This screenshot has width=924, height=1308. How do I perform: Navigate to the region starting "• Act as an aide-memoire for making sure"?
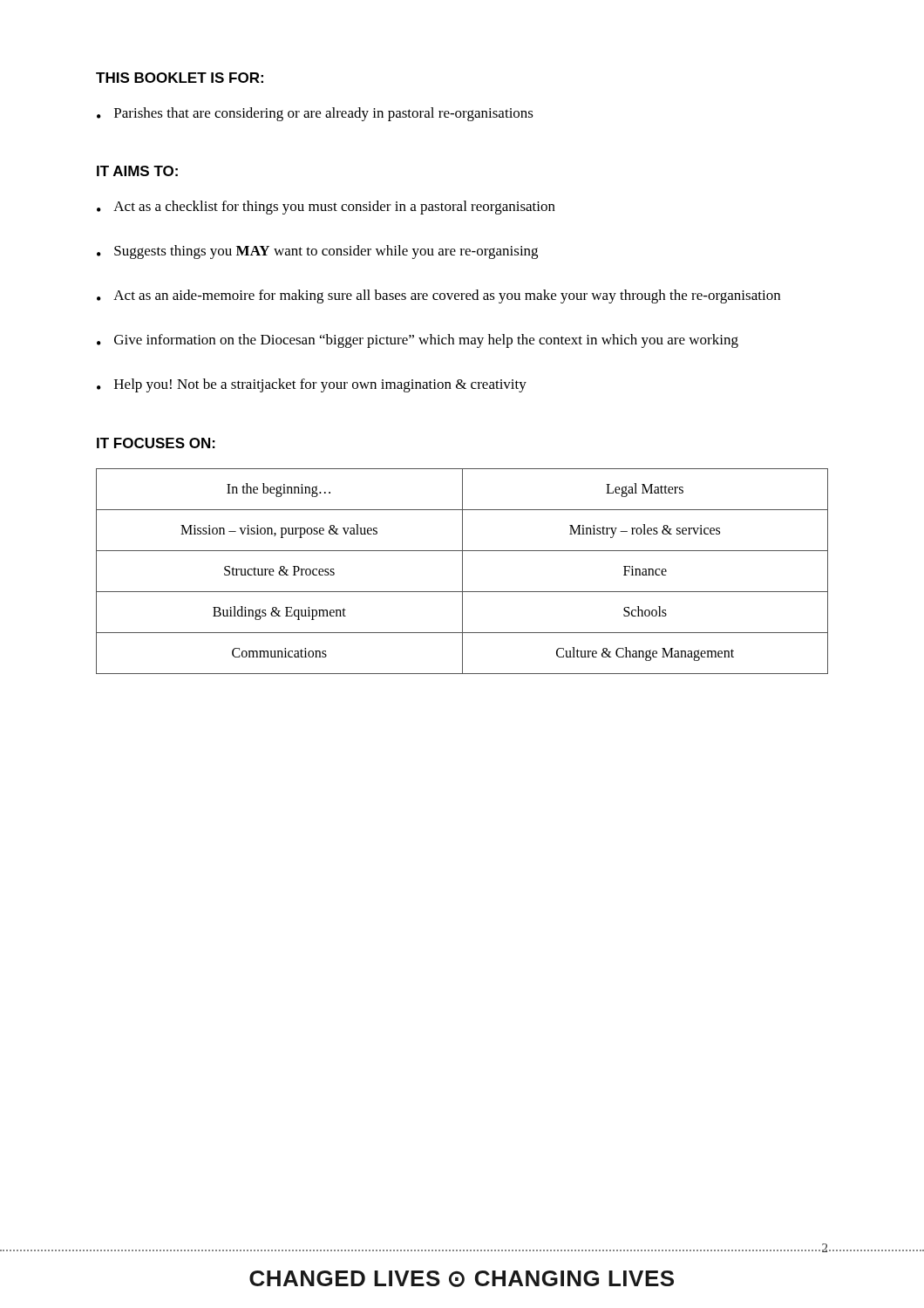pyautogui.click(x=462, y=298)
